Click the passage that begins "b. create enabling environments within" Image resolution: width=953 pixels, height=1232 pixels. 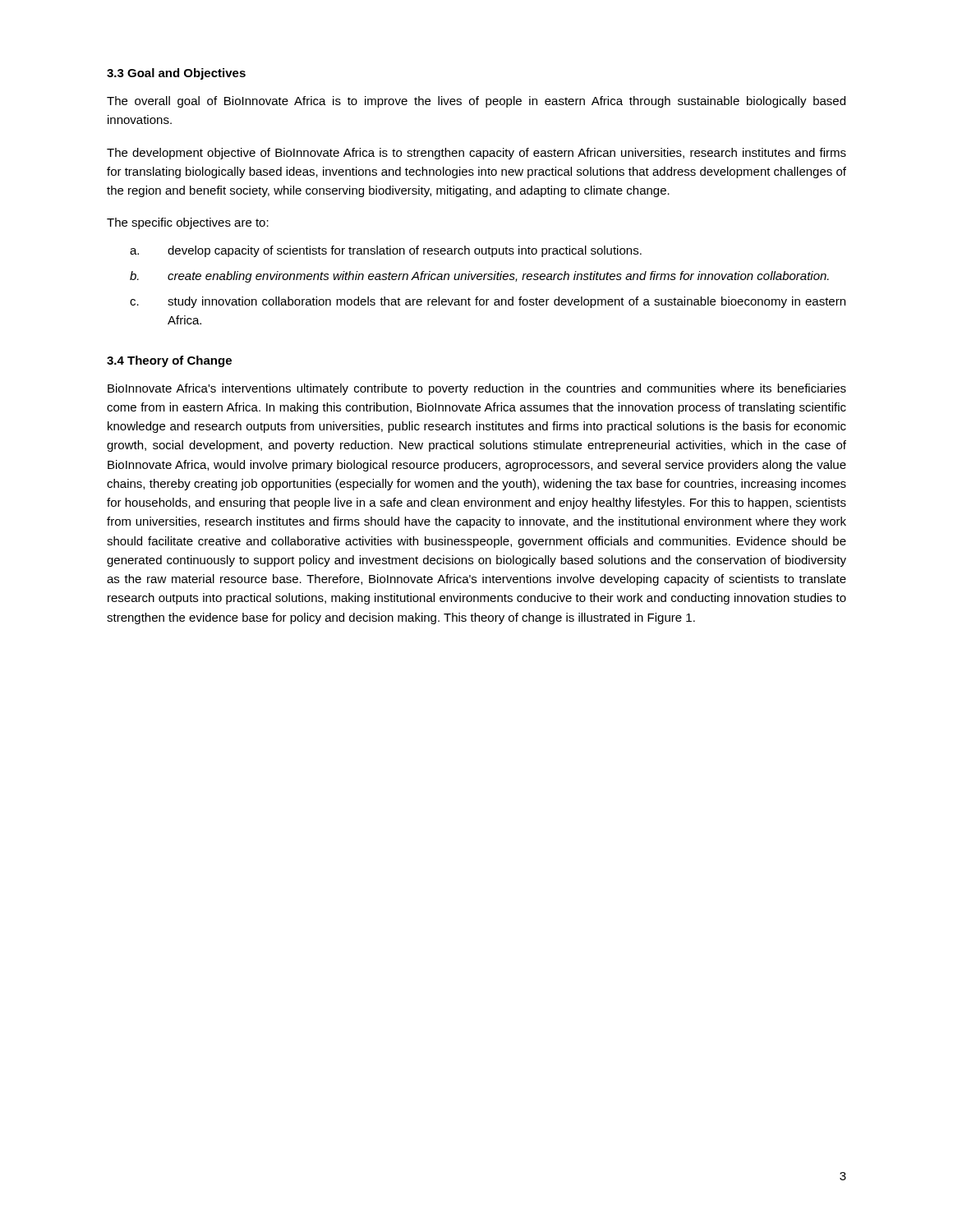click(476, 275)
